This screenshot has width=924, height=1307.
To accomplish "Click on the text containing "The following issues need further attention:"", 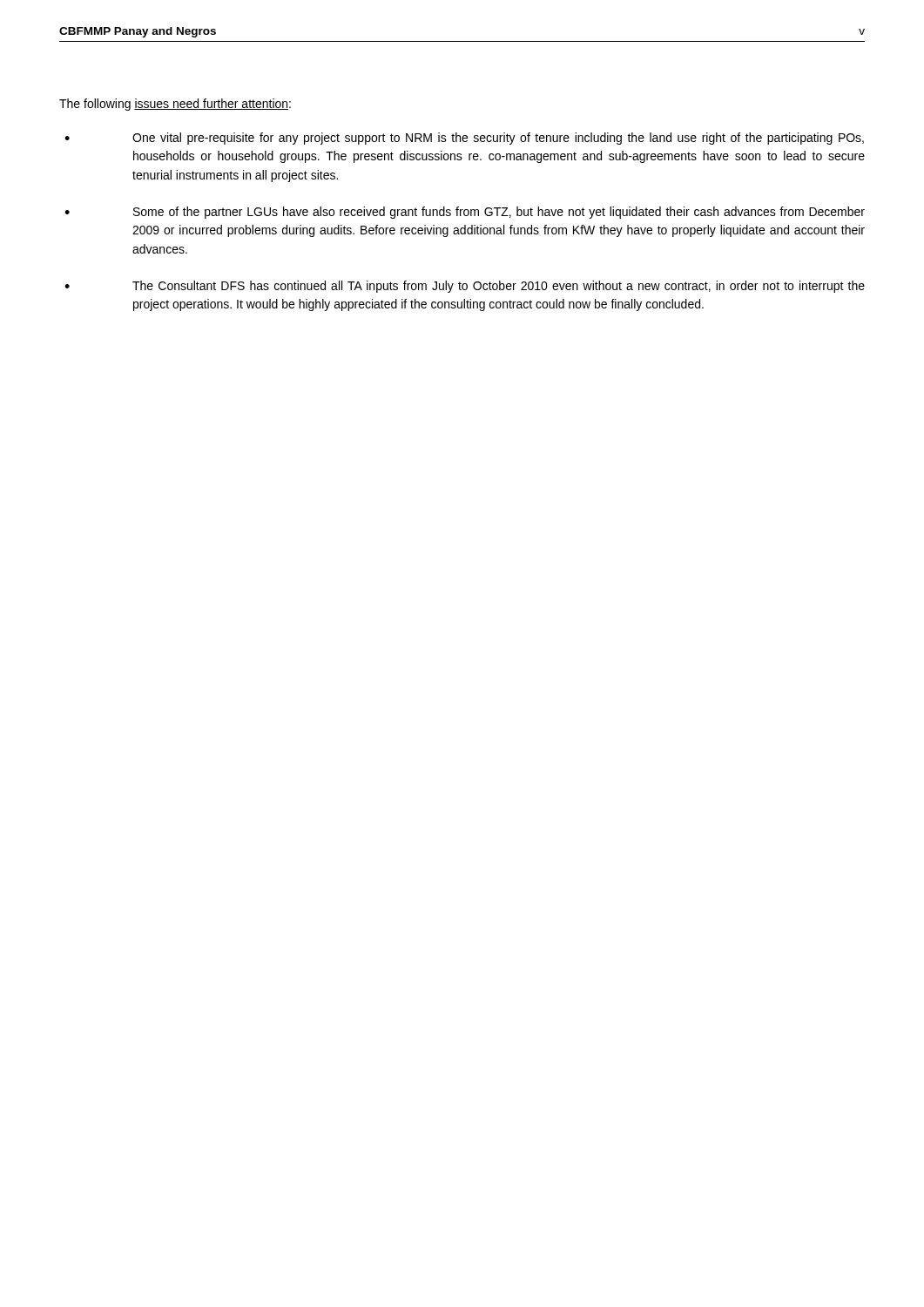I will tap(175, 104).
